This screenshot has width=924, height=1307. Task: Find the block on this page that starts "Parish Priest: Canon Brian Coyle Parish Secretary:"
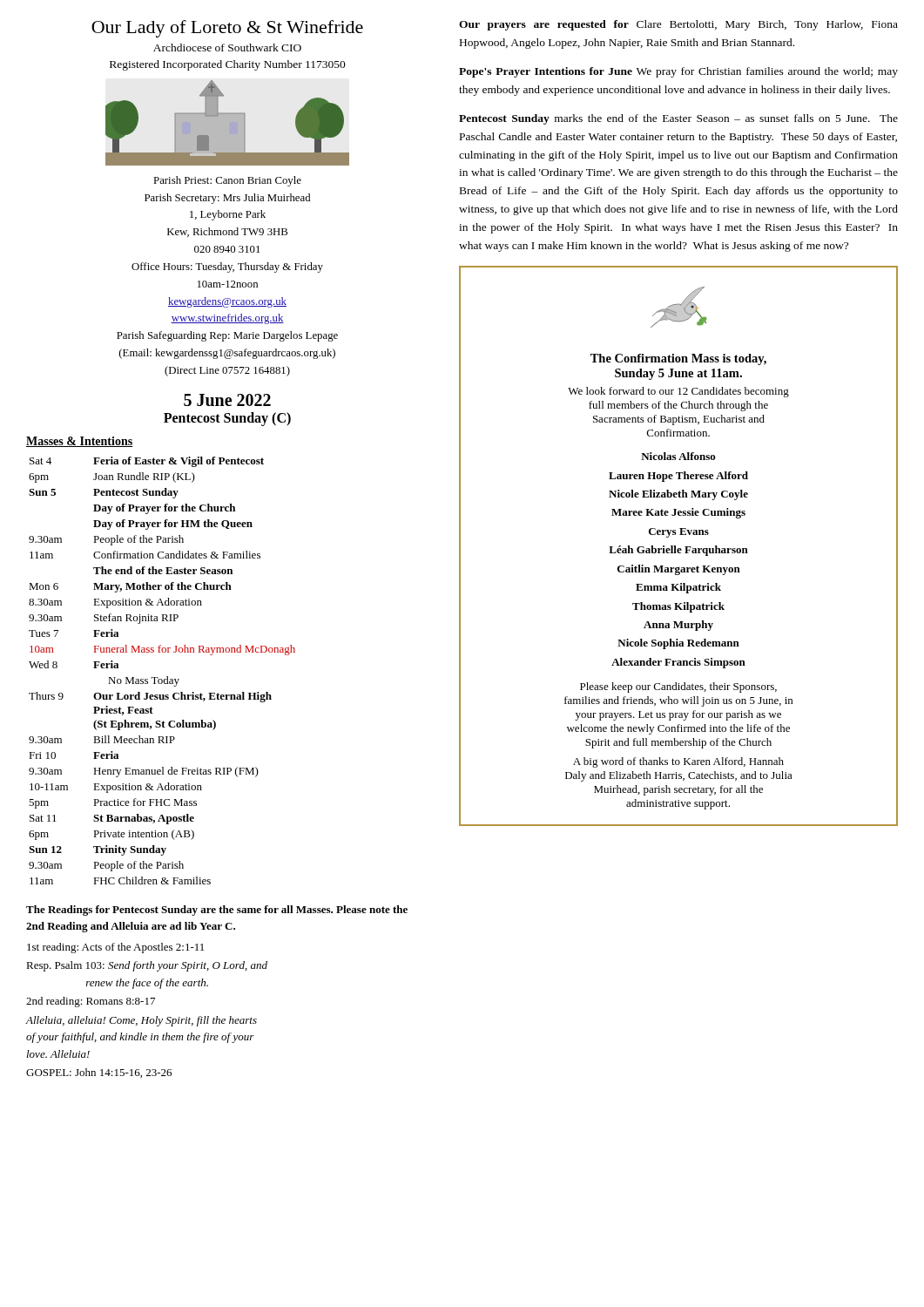click(227, 275)
